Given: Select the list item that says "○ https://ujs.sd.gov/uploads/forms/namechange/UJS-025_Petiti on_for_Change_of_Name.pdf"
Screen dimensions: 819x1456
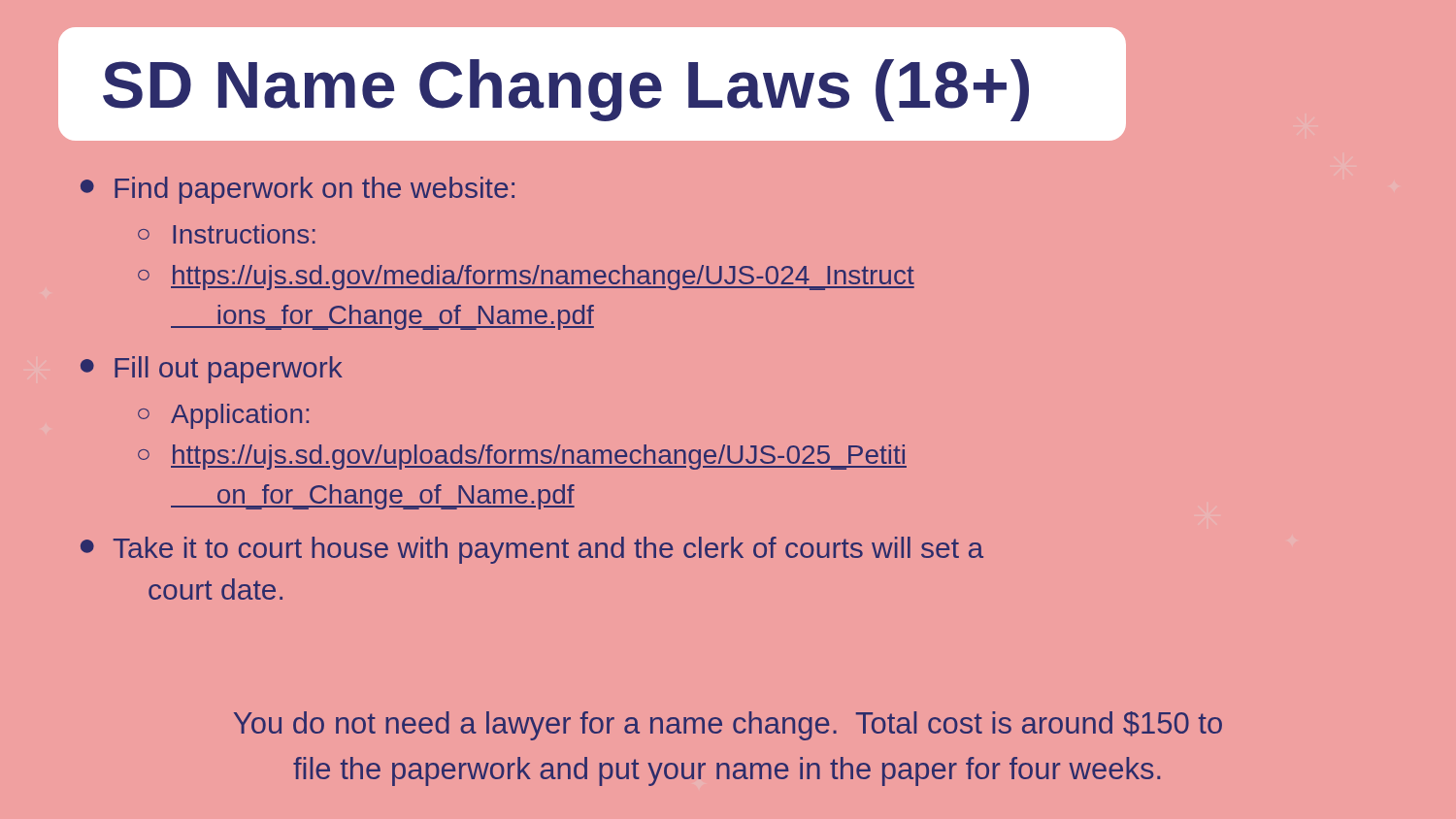Looking at the screenshot, I should [x=521, y=475].
